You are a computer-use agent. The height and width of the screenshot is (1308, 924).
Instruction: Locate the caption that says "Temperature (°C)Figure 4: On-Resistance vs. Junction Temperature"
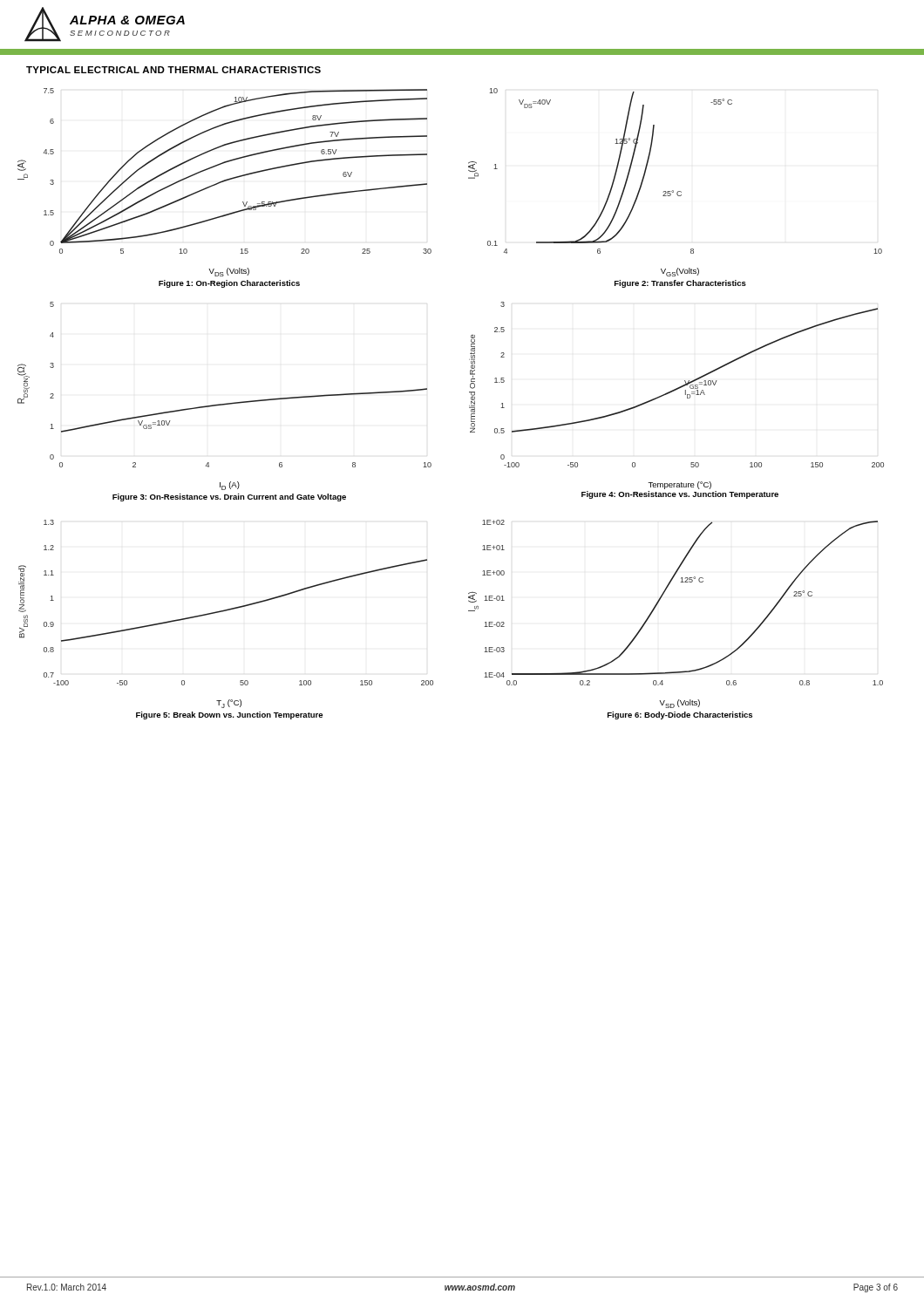coord(680,489)
